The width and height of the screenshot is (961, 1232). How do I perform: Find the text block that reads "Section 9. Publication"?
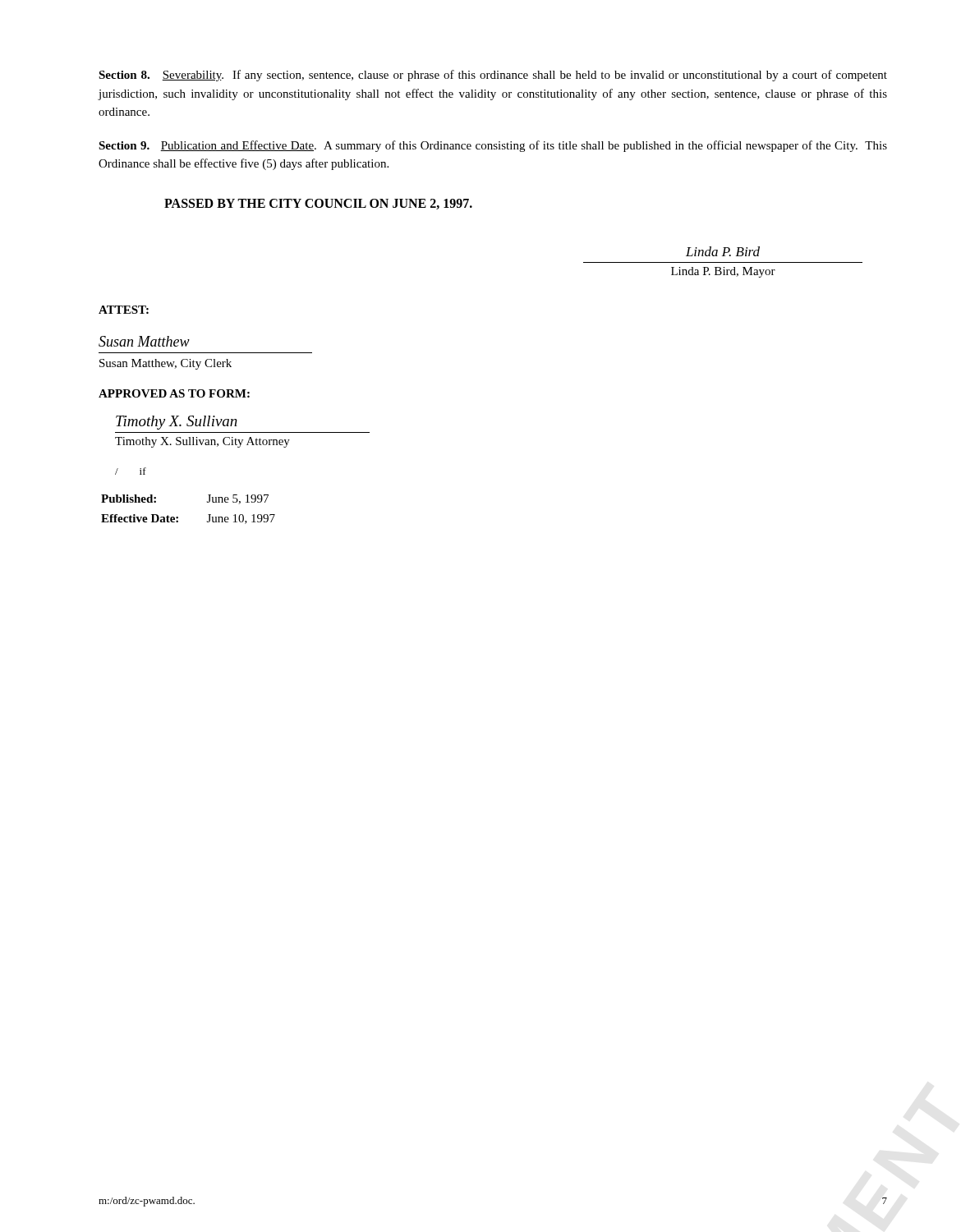coord(493,154)
